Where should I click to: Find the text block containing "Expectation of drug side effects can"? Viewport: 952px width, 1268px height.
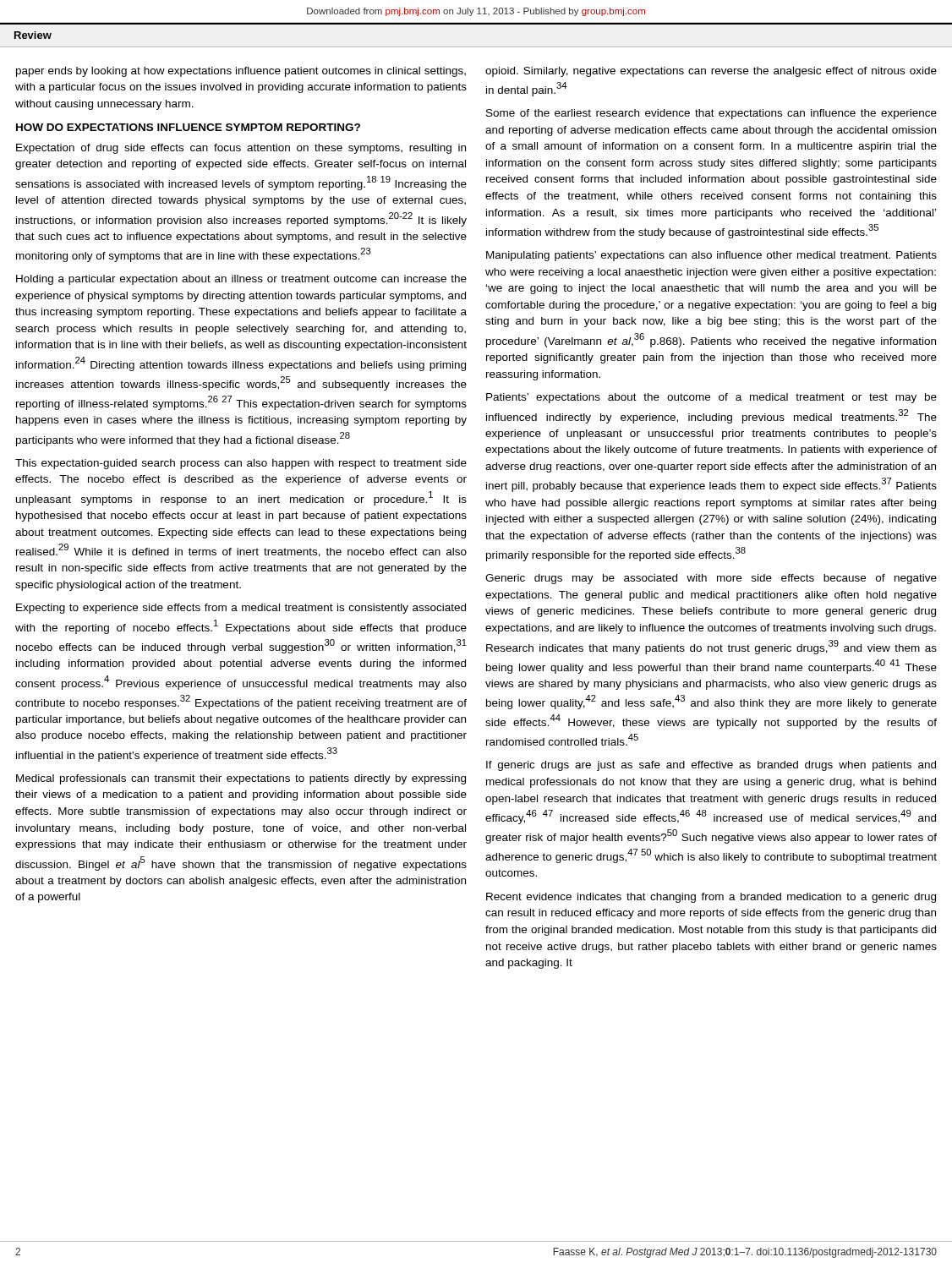click(241, 202)
